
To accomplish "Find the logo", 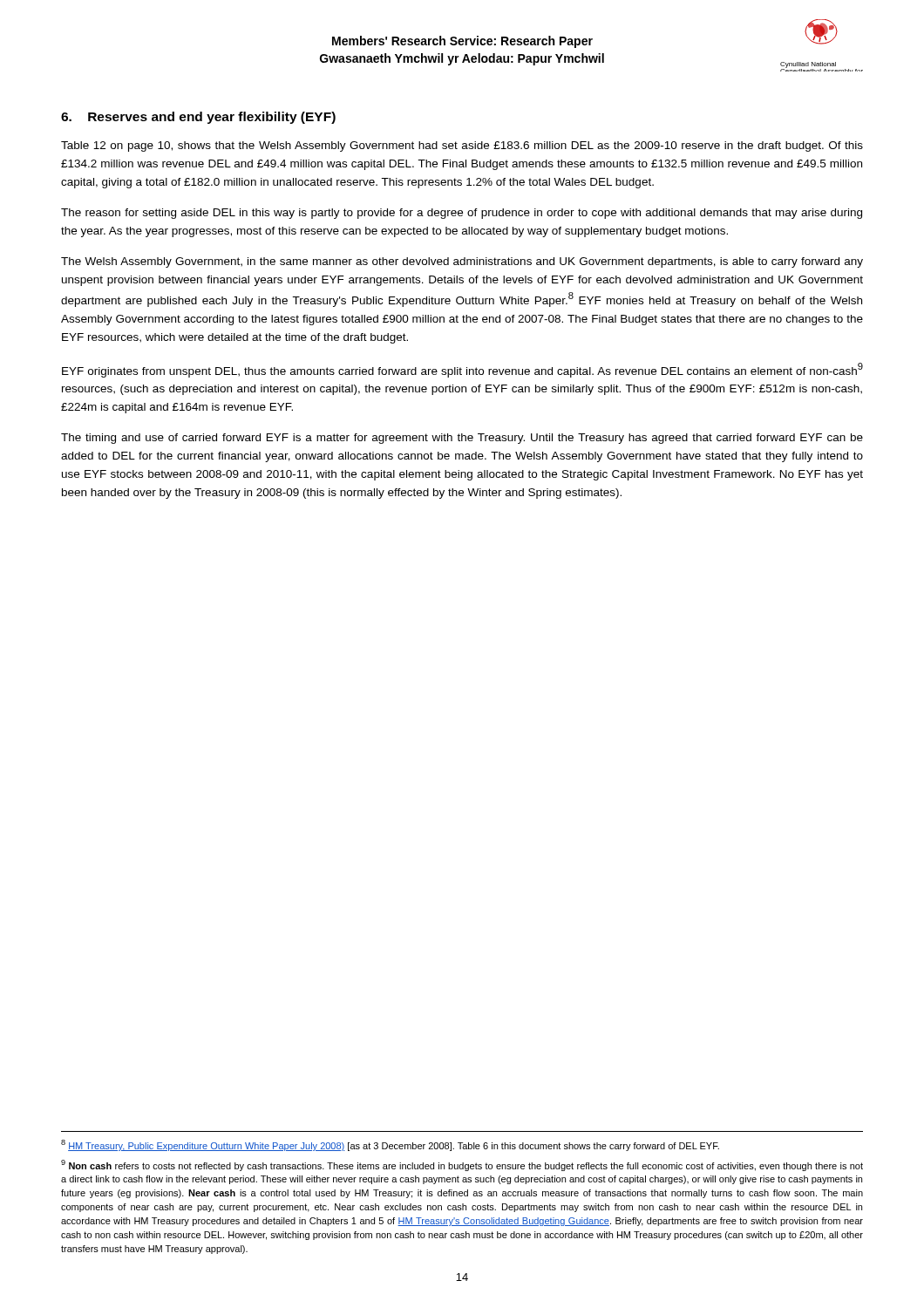I will (822, 45).
